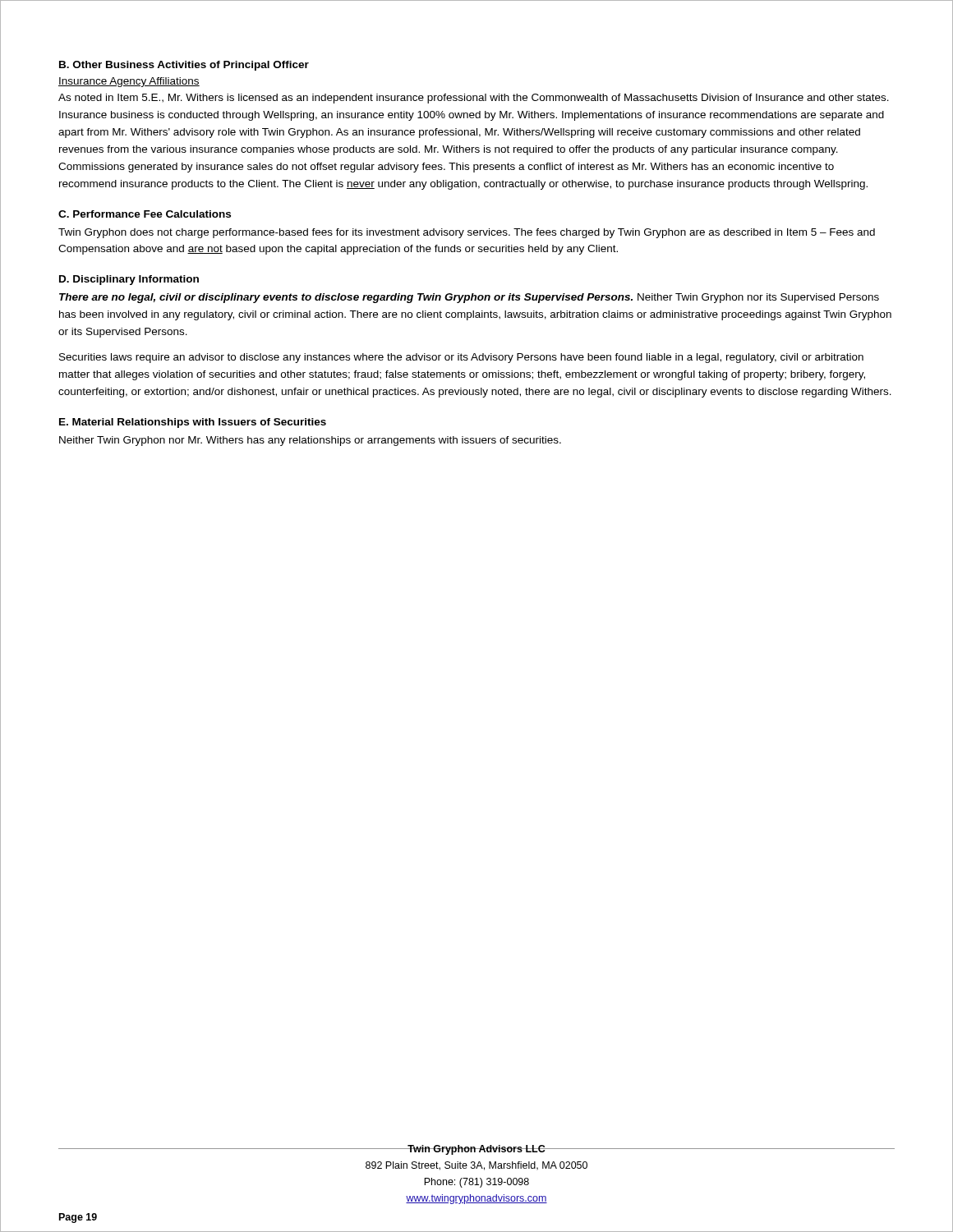
Task: Locate the block starting "Neither Twin Gryphon nor Mr. Withers has any"
Action: (x=310, y=440)
